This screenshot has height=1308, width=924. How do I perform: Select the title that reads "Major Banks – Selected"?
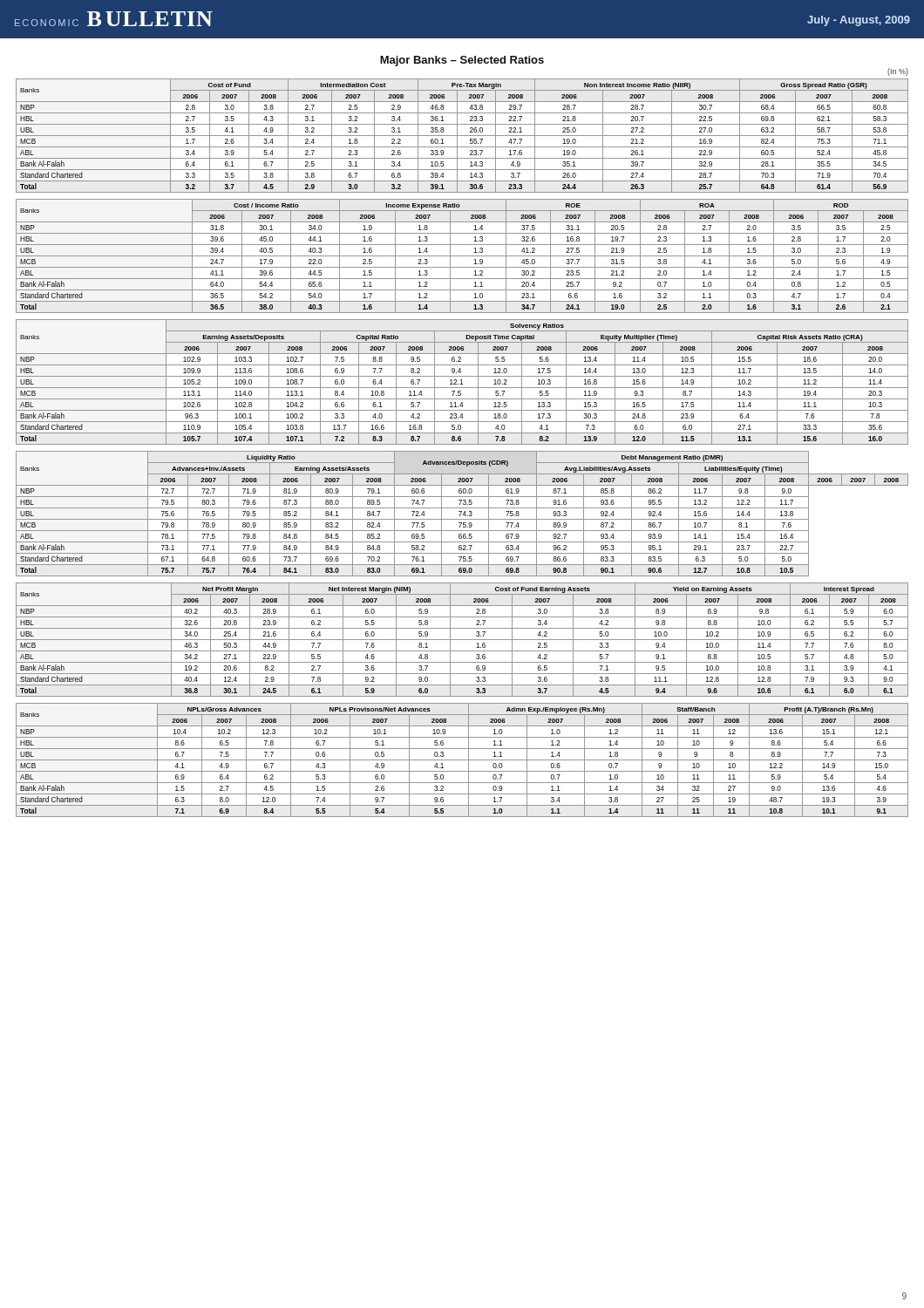tap(462, 60)
